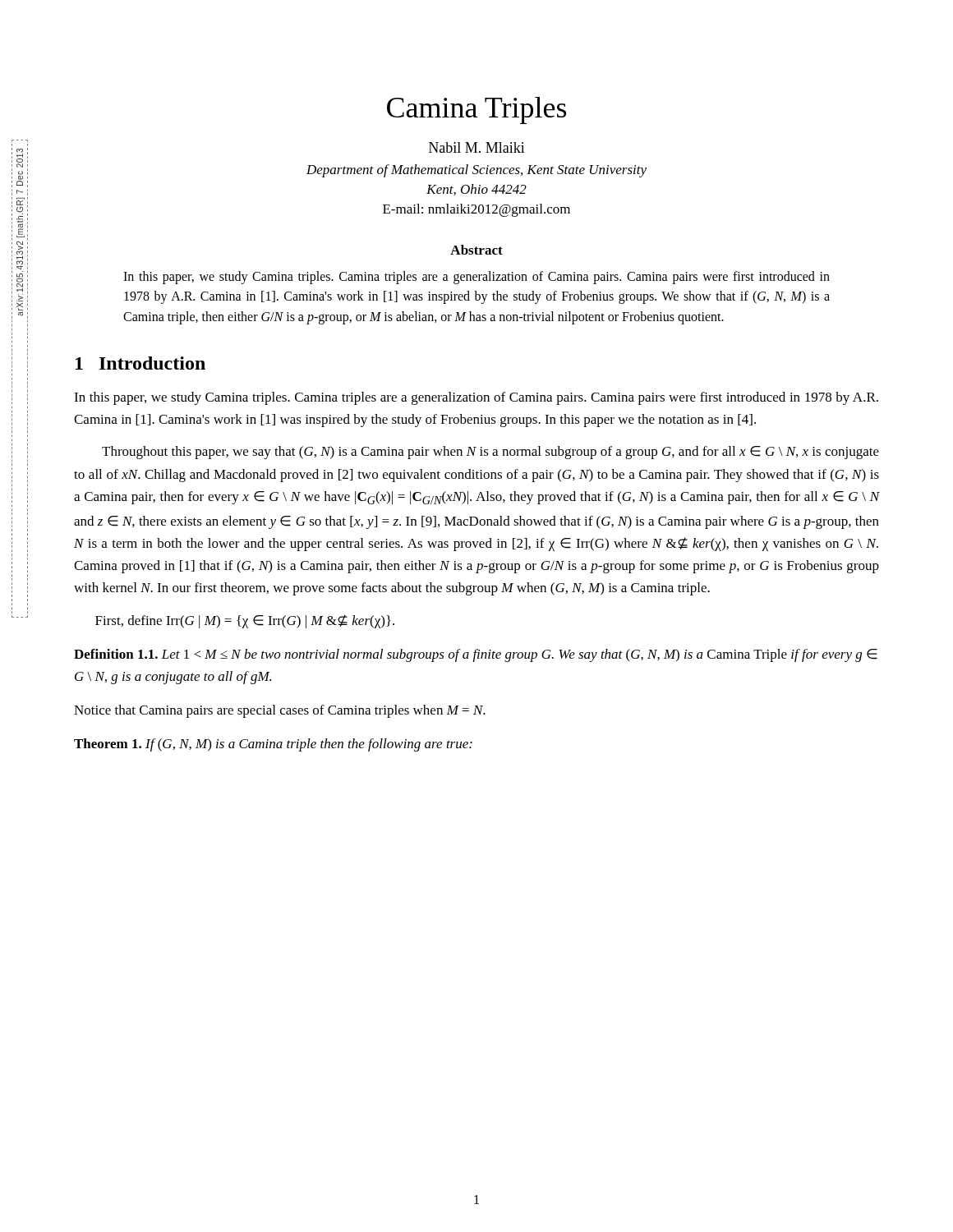Locate the text block that says "Definition 1.1. Let 1 < M ≤ N"
953x1232 pixels.
(476, 665)
